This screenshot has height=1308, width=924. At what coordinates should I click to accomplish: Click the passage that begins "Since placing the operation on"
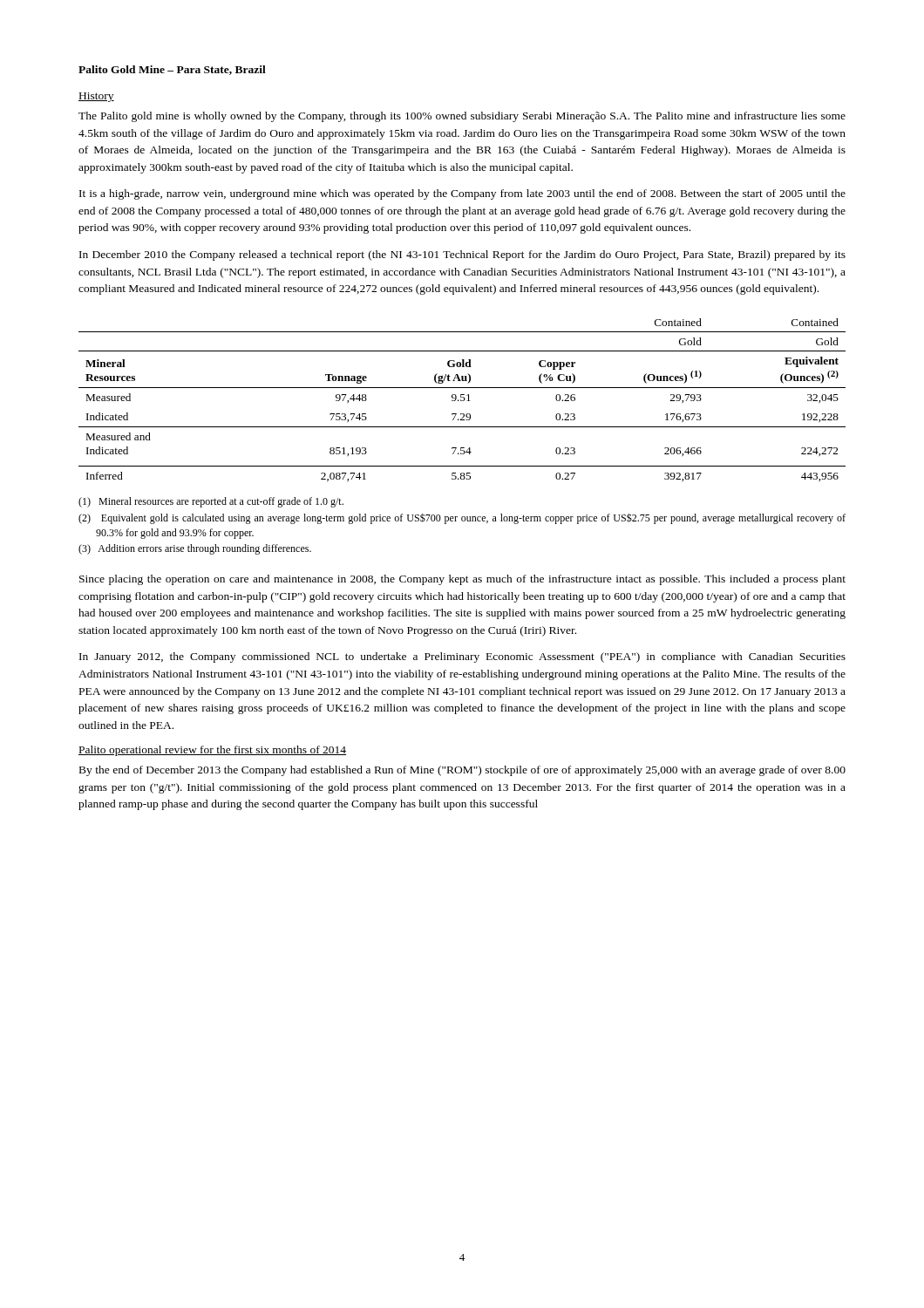tap(462, 605)
